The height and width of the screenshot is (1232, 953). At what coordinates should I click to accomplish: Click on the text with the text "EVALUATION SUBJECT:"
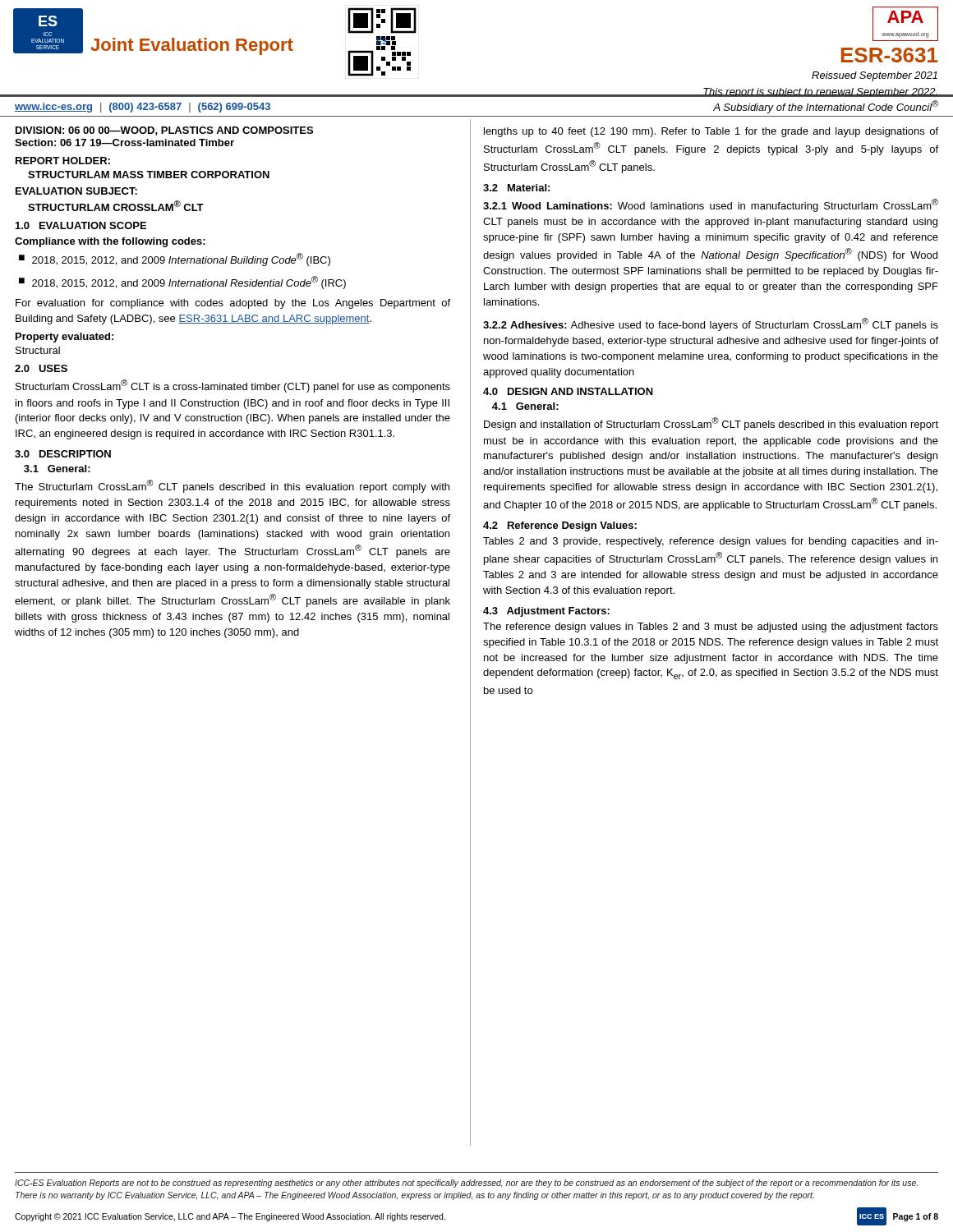(x=76, y=191)
